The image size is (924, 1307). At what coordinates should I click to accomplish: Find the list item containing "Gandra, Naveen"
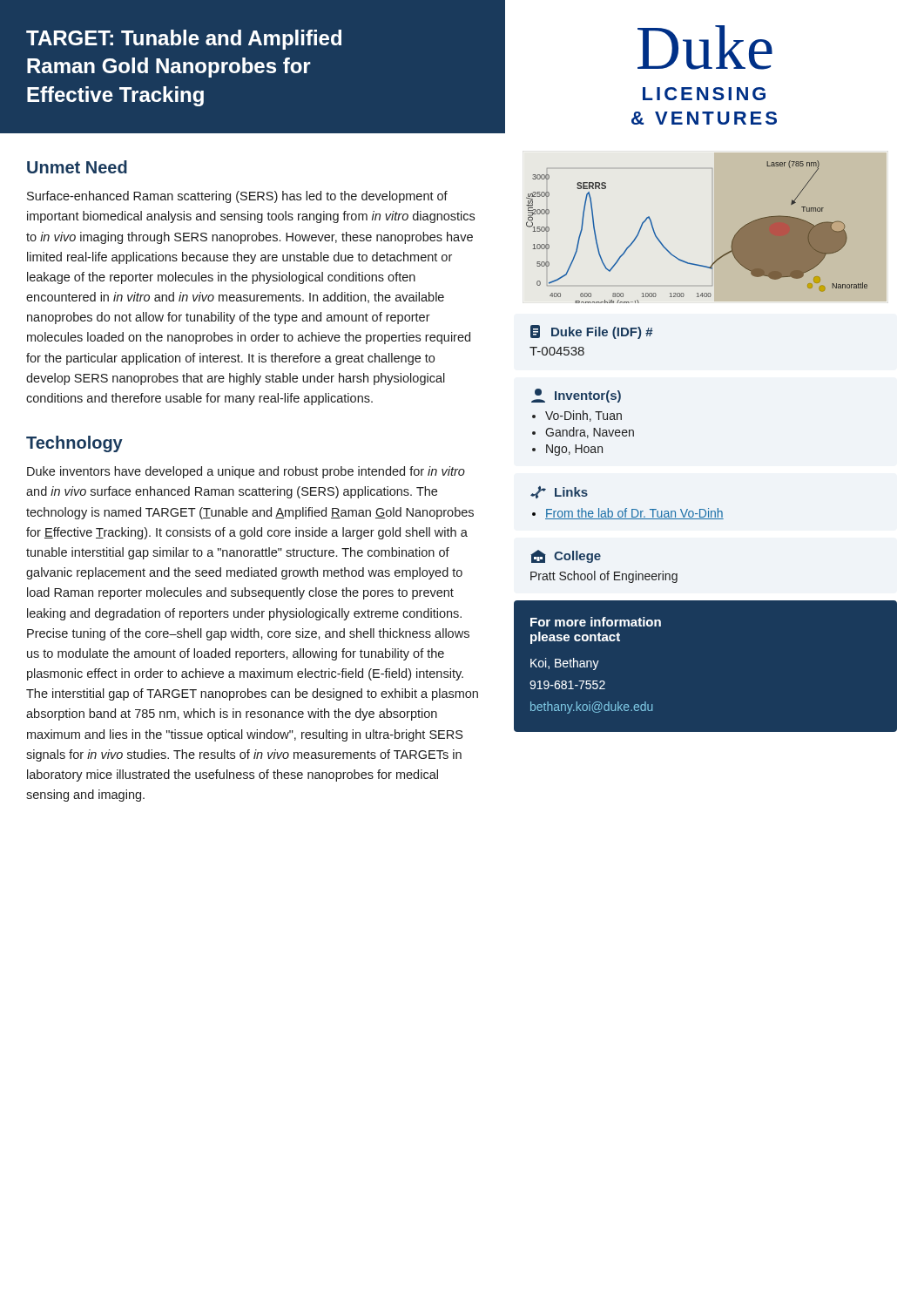590,432
